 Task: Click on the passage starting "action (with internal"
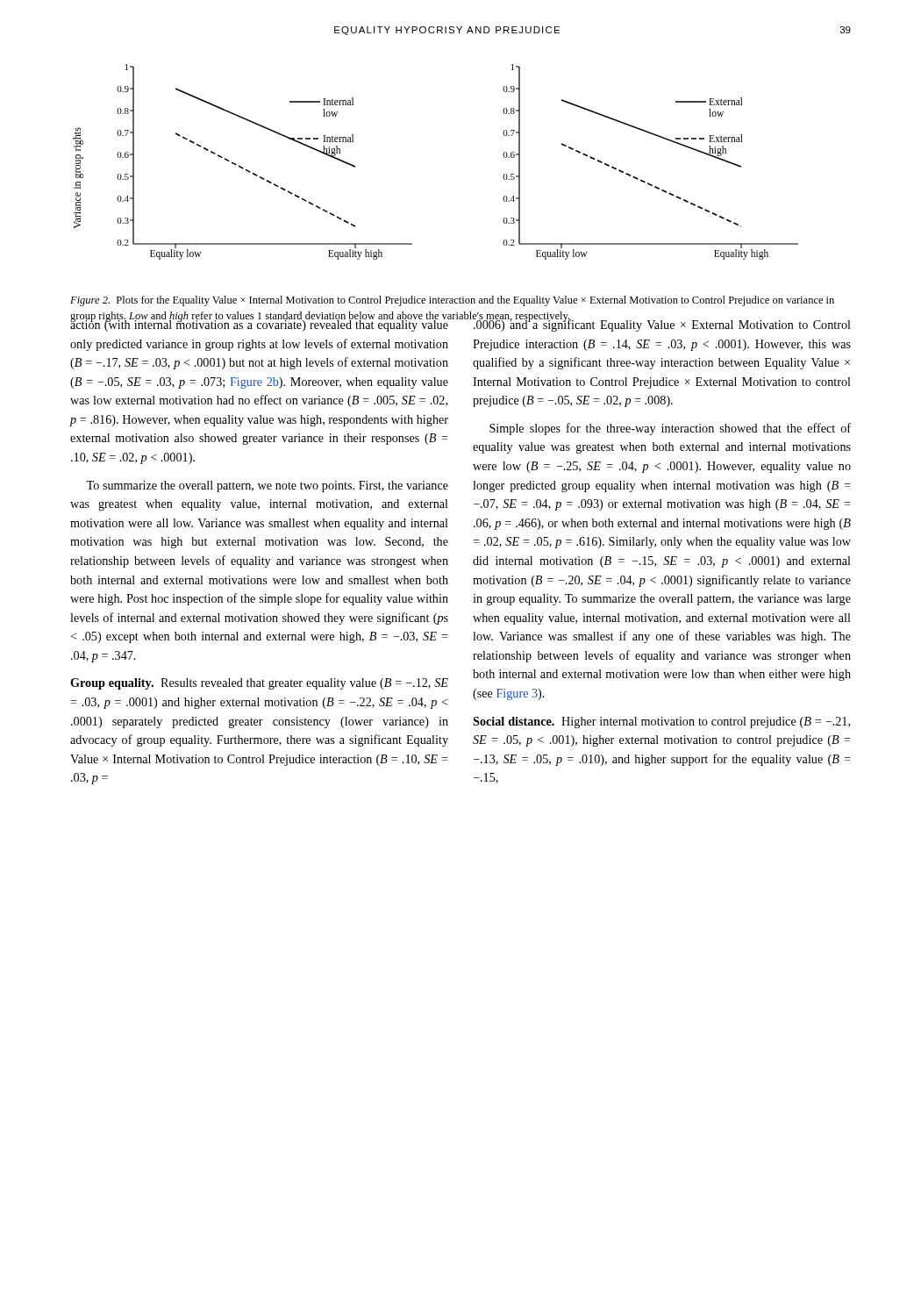point(259,491)
